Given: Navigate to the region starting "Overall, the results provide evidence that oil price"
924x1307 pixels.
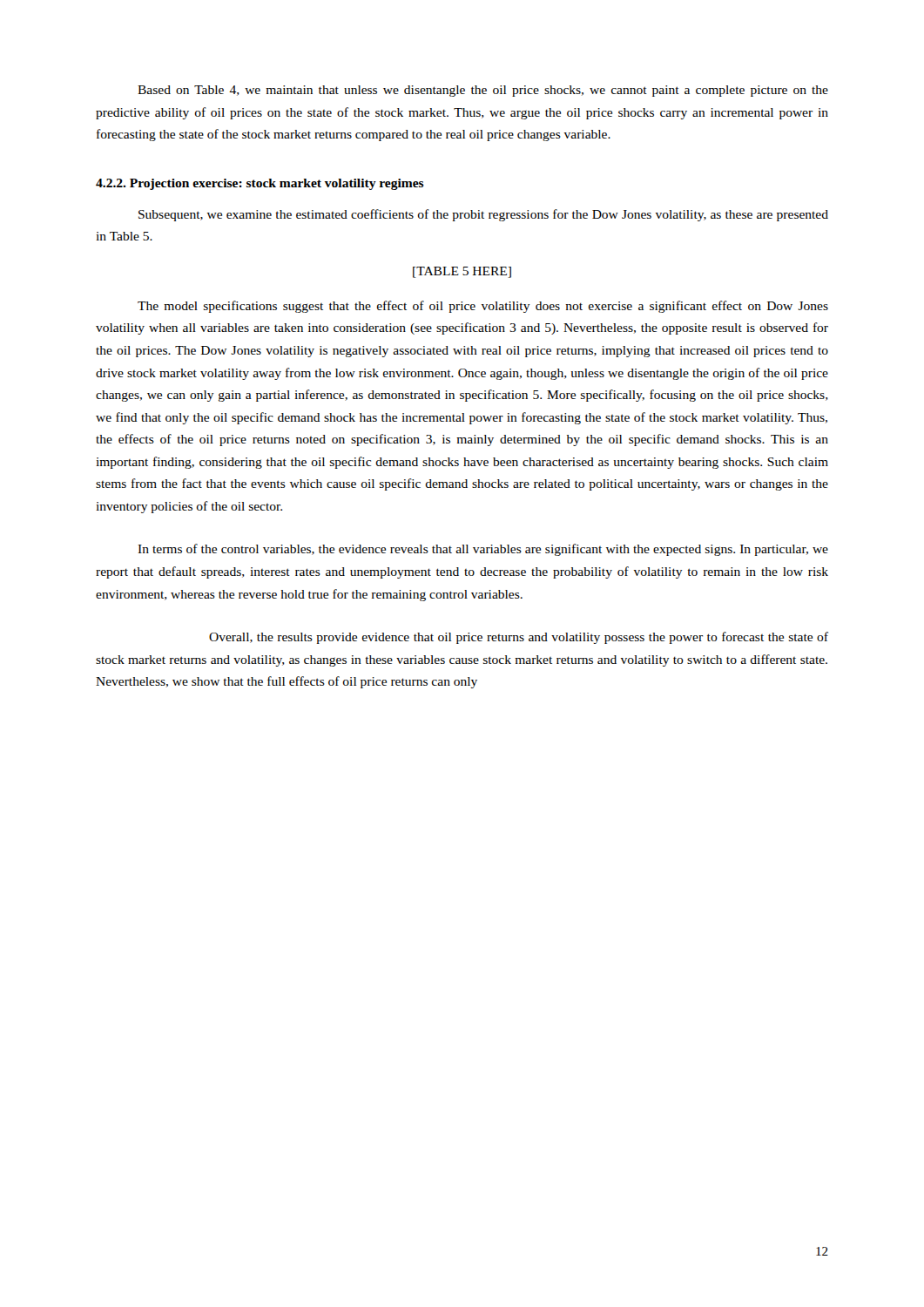Looking at the screenshot, I should 462,659.
